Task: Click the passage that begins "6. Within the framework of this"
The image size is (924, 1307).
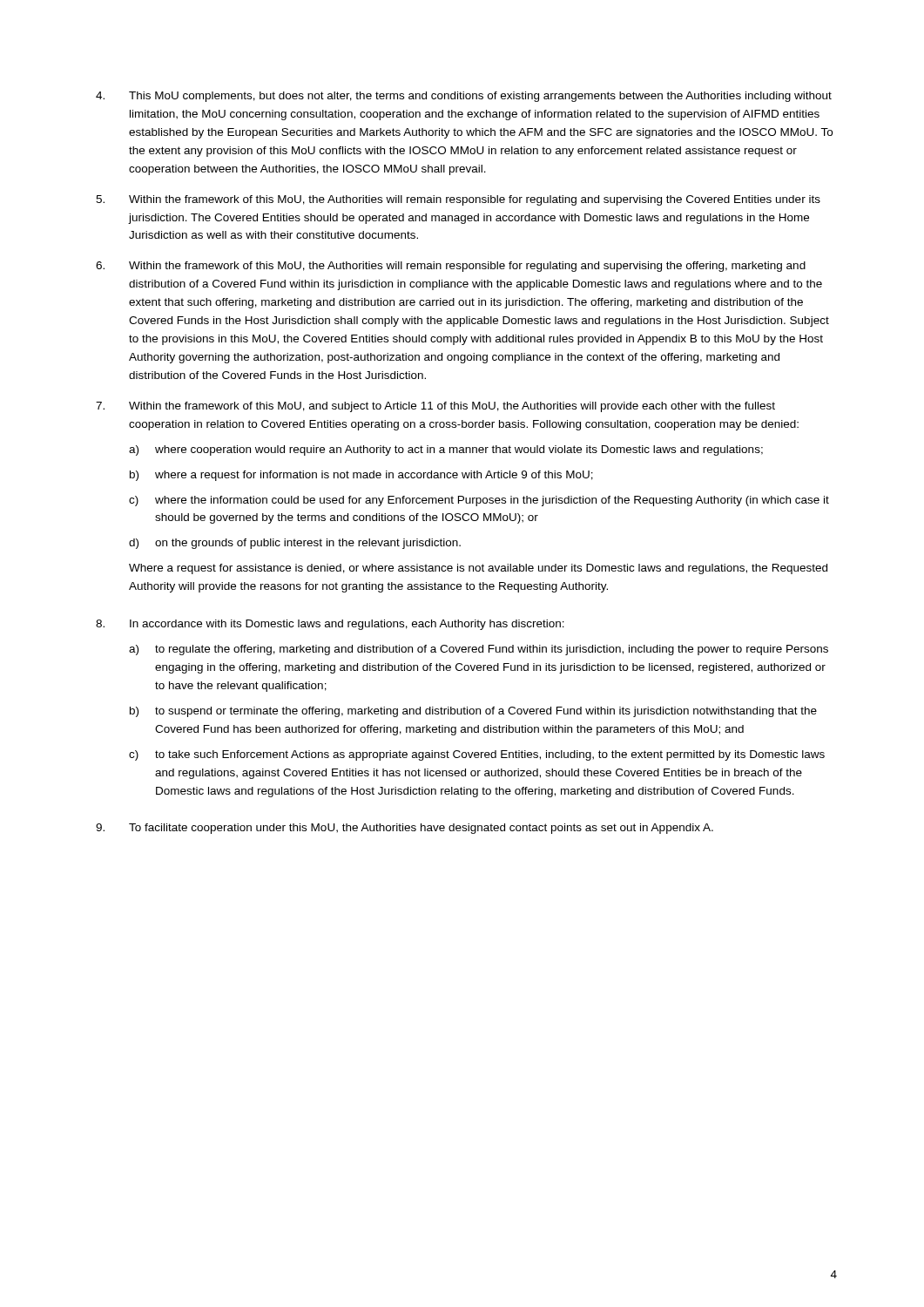Action: point(466,321)
